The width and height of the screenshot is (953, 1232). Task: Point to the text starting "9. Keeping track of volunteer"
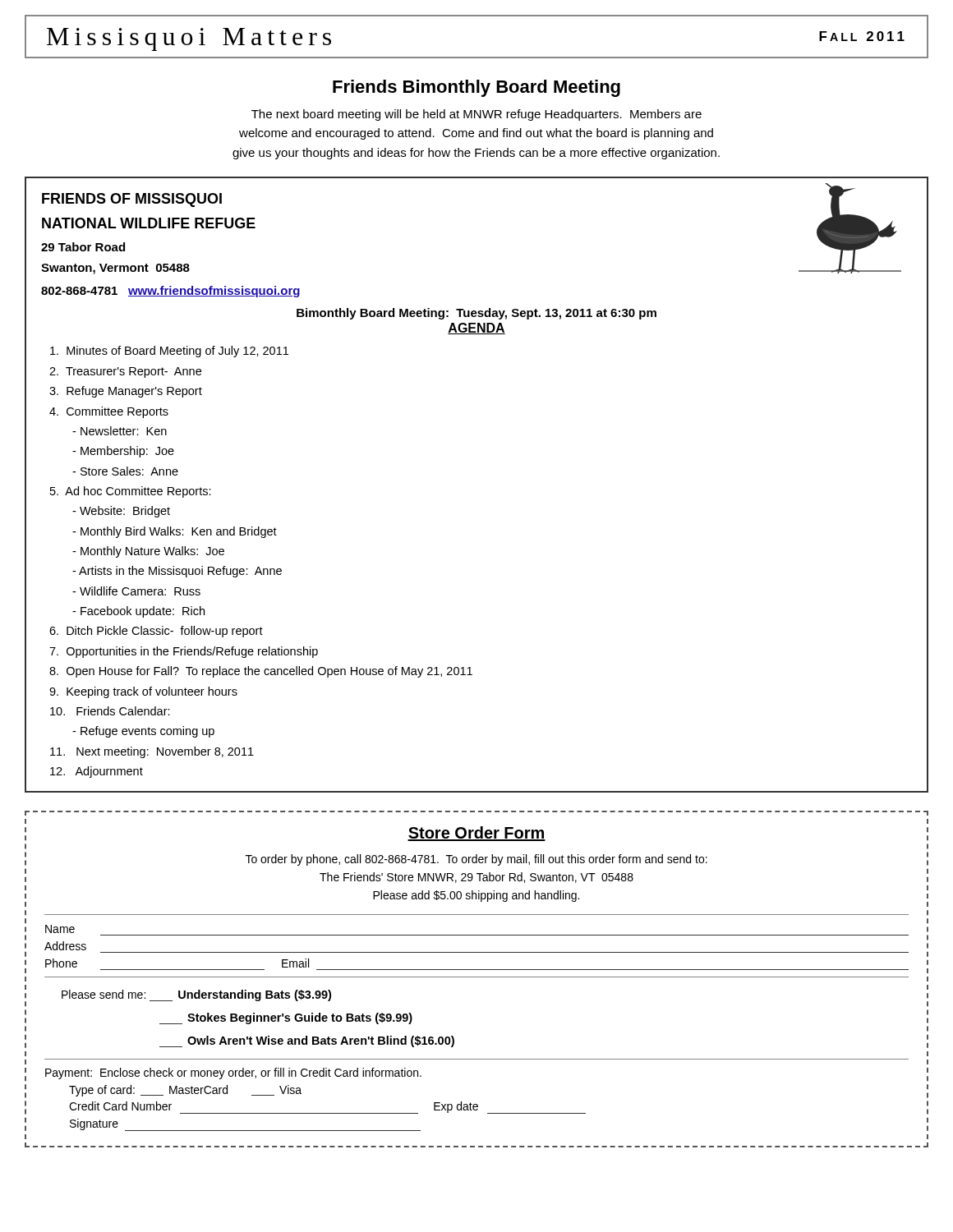click(143, 691)
